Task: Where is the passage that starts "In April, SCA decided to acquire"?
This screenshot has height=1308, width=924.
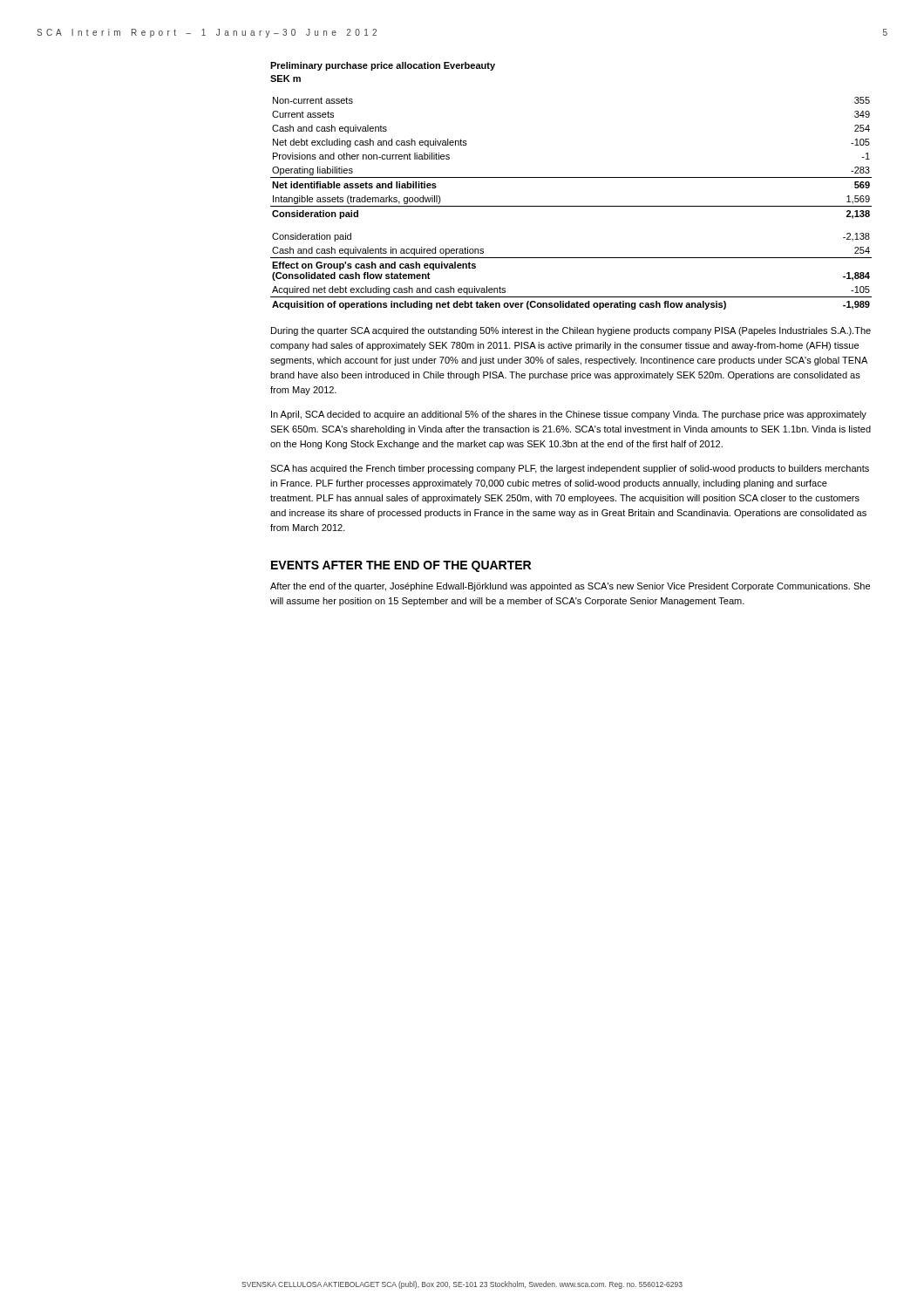Action: coord(571,429)
